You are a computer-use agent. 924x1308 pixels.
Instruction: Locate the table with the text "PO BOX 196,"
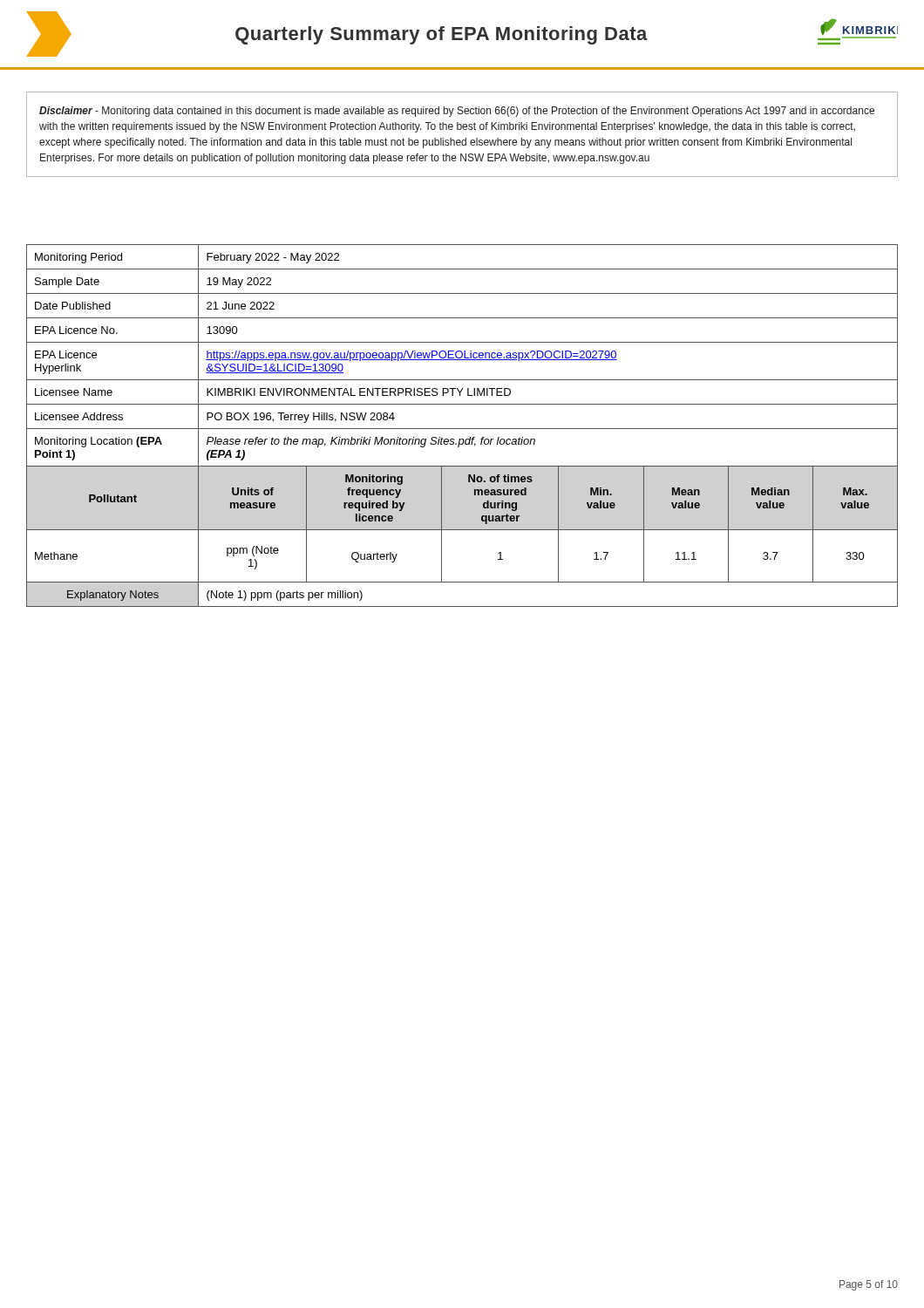click(x=462, y=426)
